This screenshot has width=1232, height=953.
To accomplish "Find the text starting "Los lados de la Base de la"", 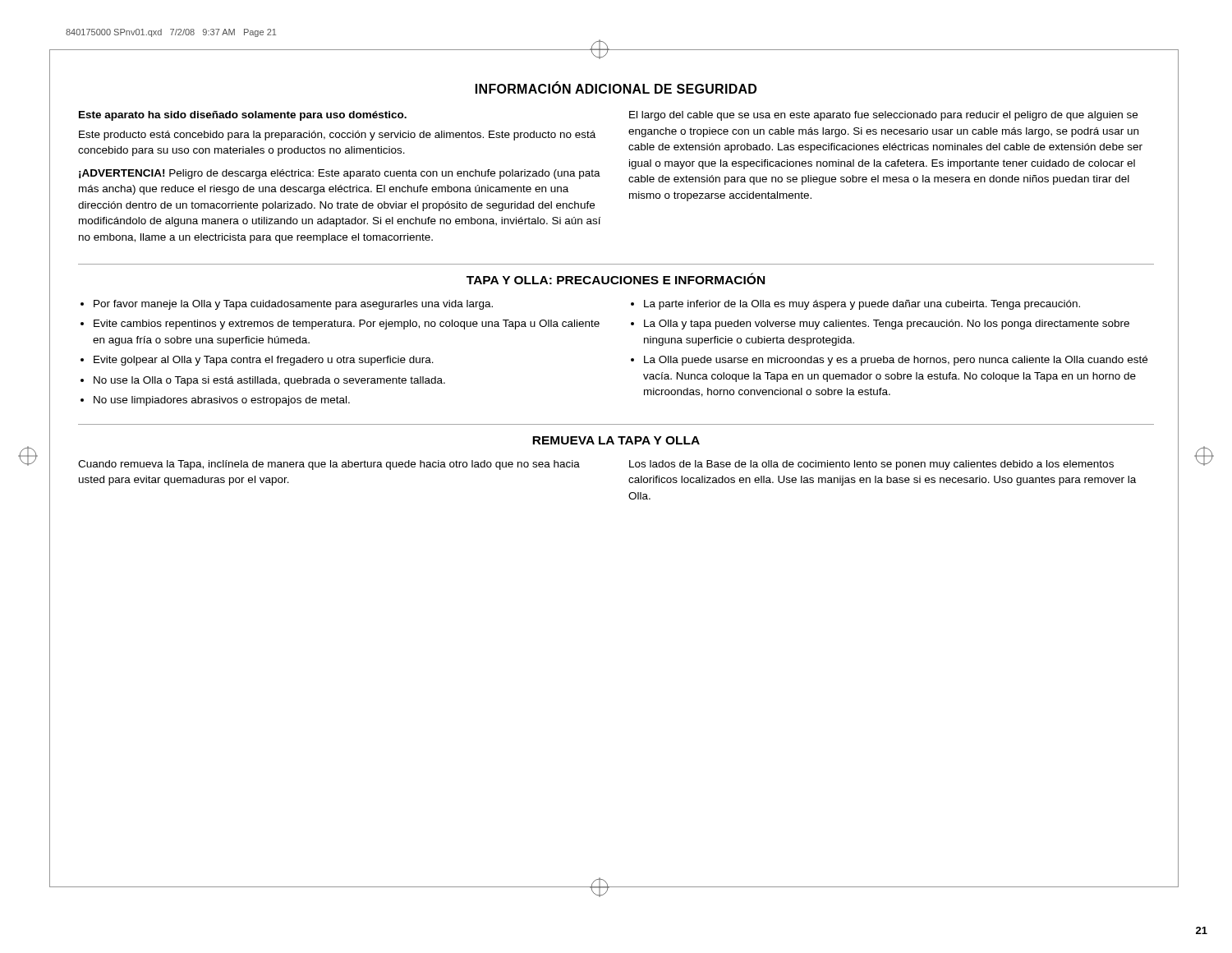I will point(891,480).
